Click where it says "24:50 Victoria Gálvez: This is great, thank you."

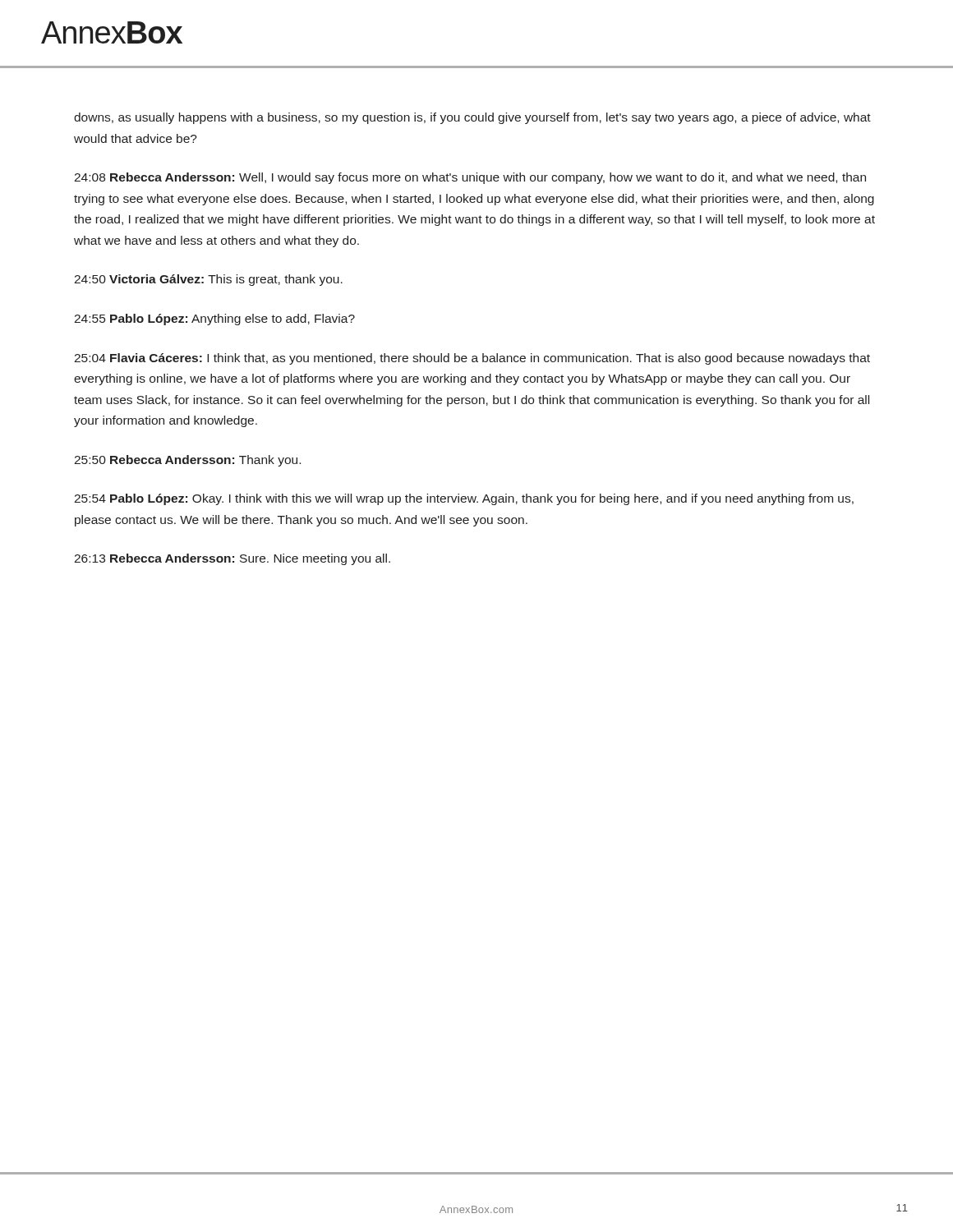pos(209,279)
